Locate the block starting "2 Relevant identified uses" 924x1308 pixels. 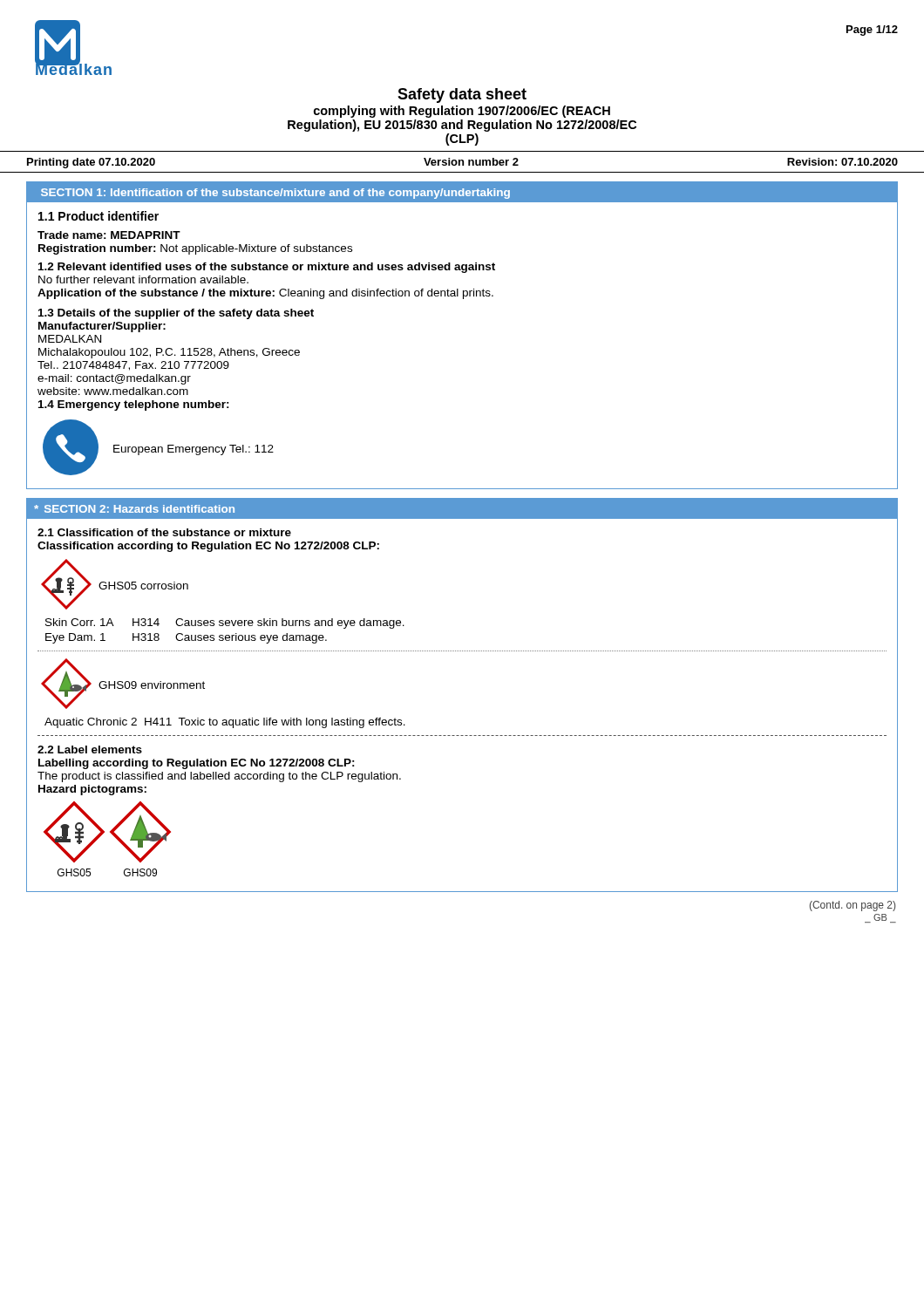tap(266, 280)
